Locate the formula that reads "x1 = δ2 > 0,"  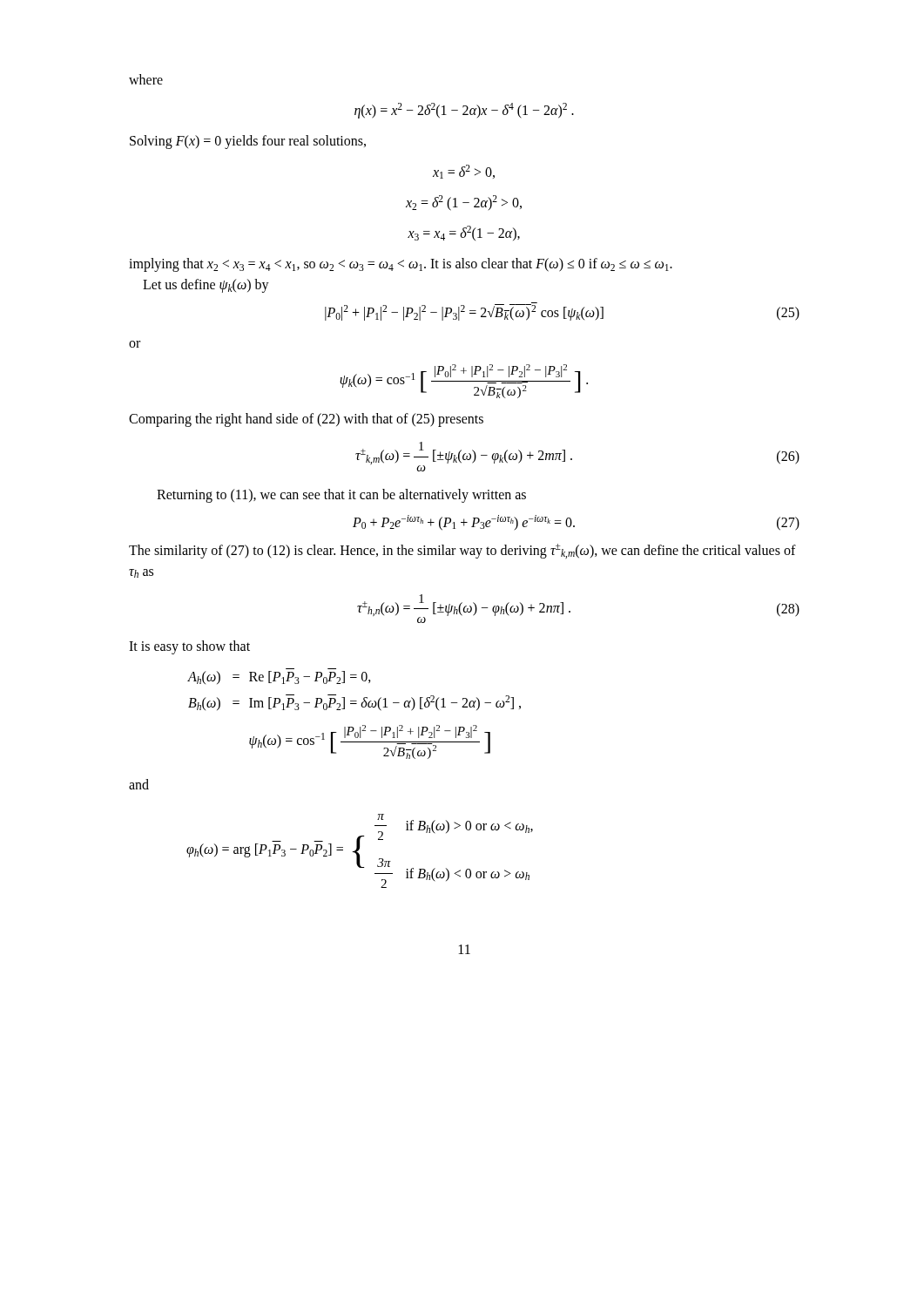464,172
